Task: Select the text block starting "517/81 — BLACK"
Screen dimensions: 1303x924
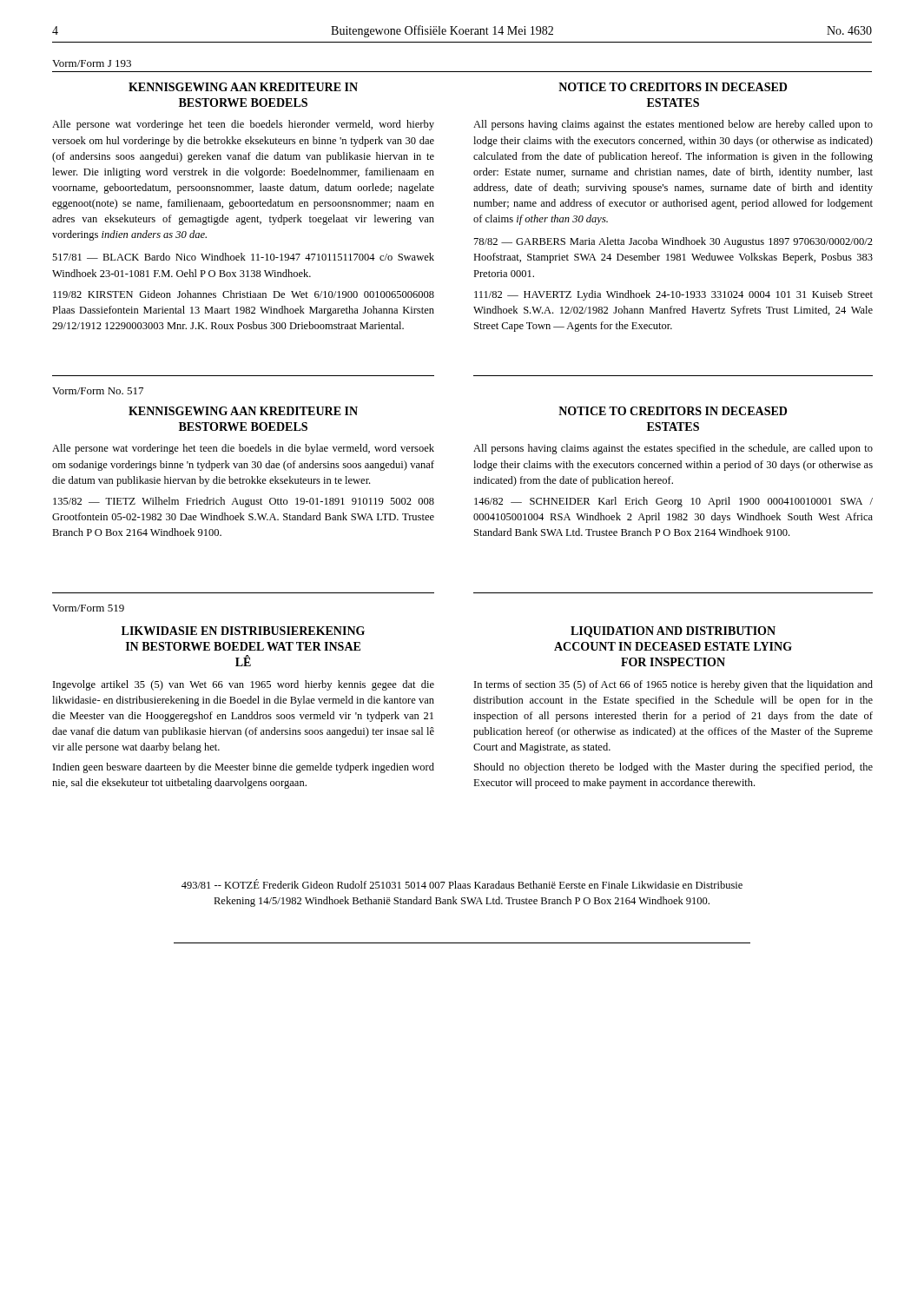Action: point(243,265)
